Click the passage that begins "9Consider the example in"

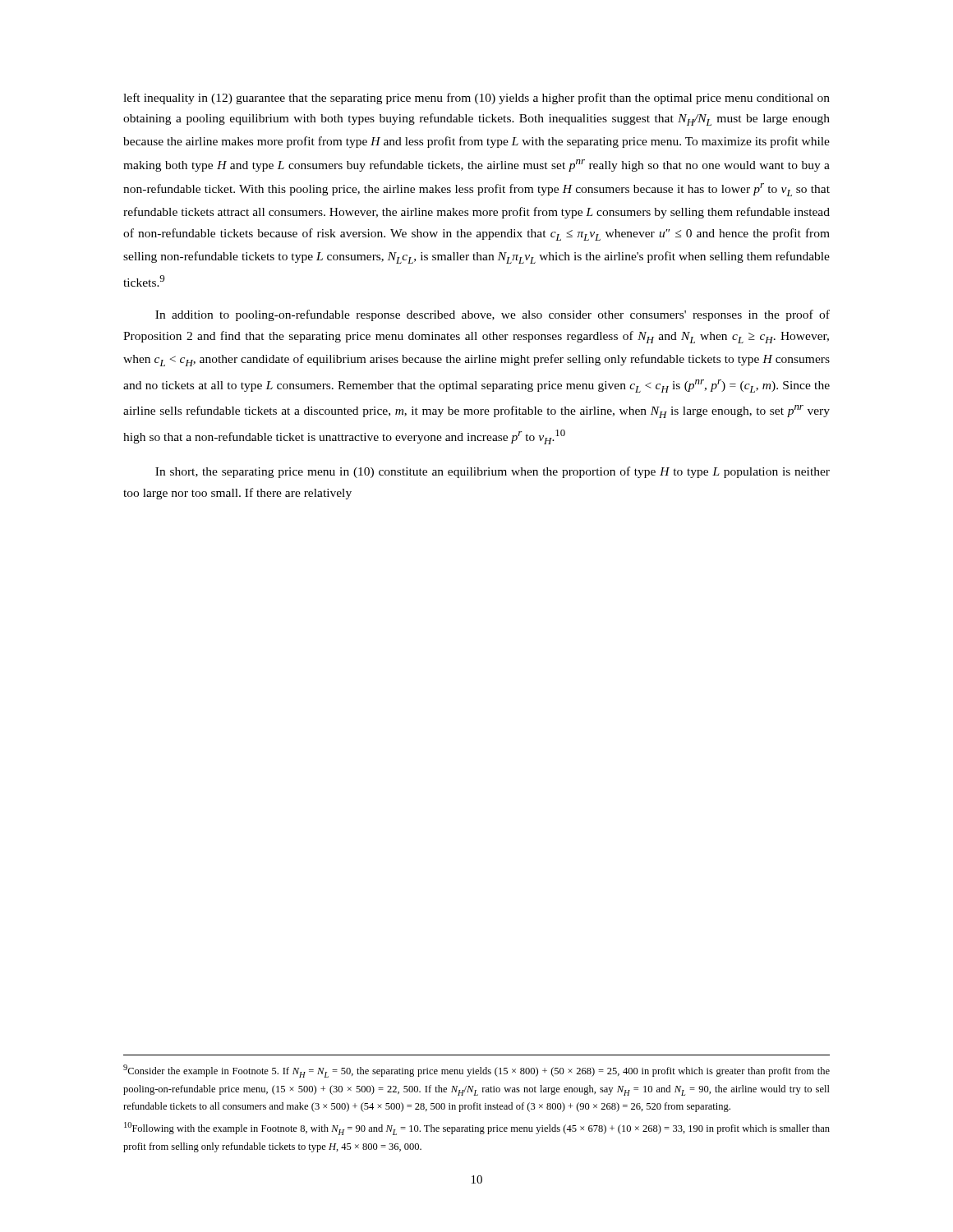pos(476,1108)
